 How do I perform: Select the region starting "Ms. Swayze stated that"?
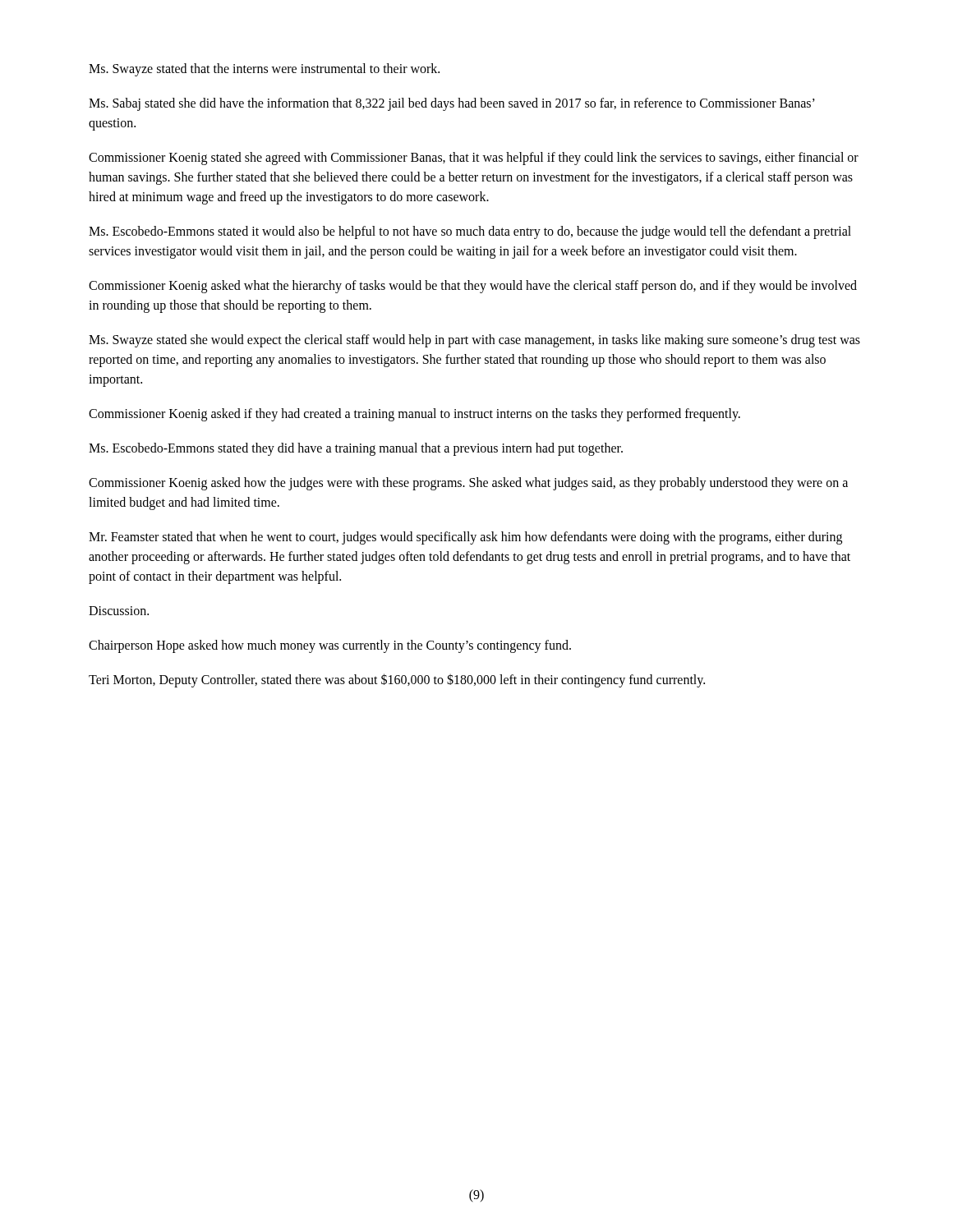pos(265,69)
